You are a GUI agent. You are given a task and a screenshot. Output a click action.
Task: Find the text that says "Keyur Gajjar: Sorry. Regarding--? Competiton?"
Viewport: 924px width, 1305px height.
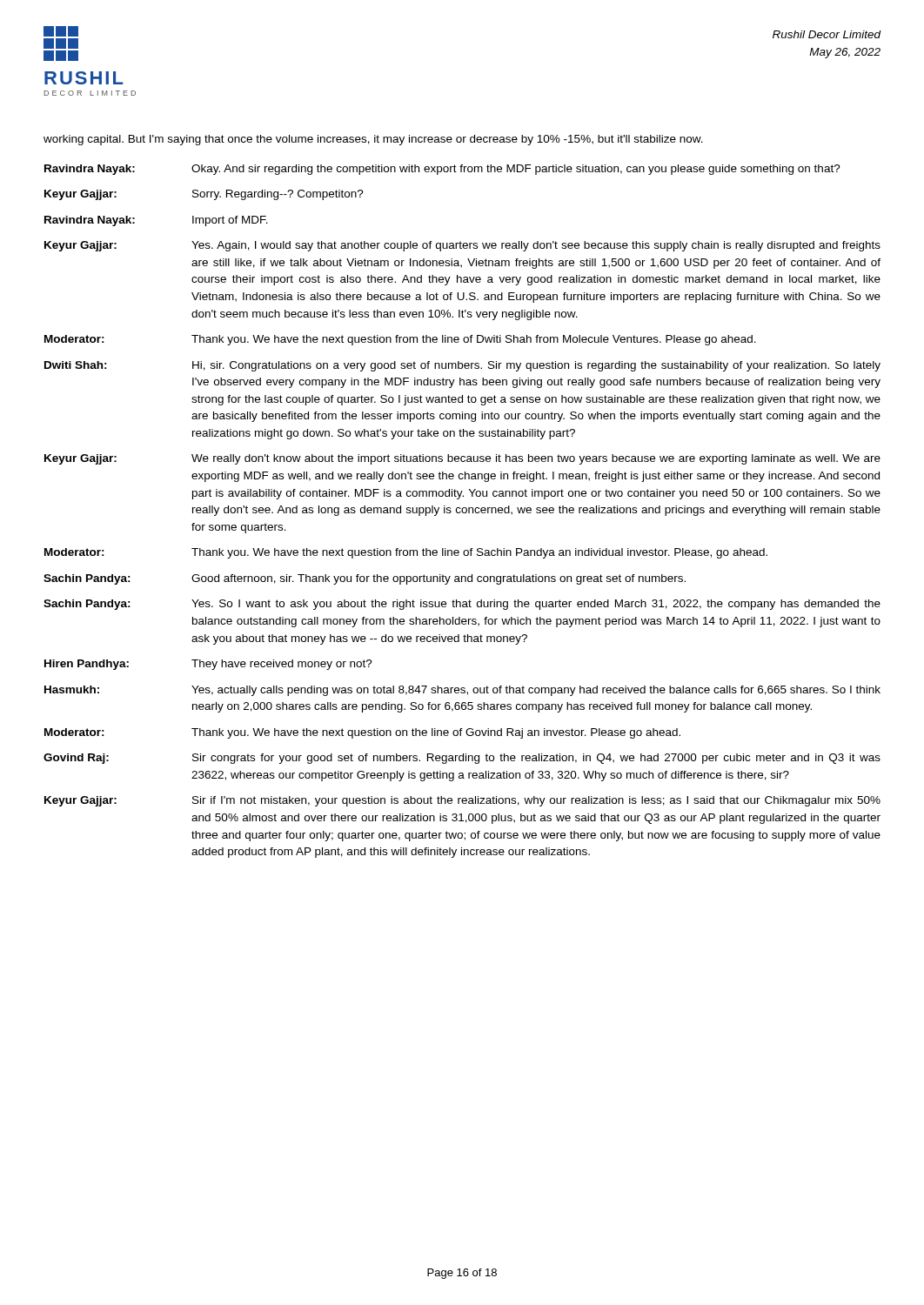click(204, 195)
